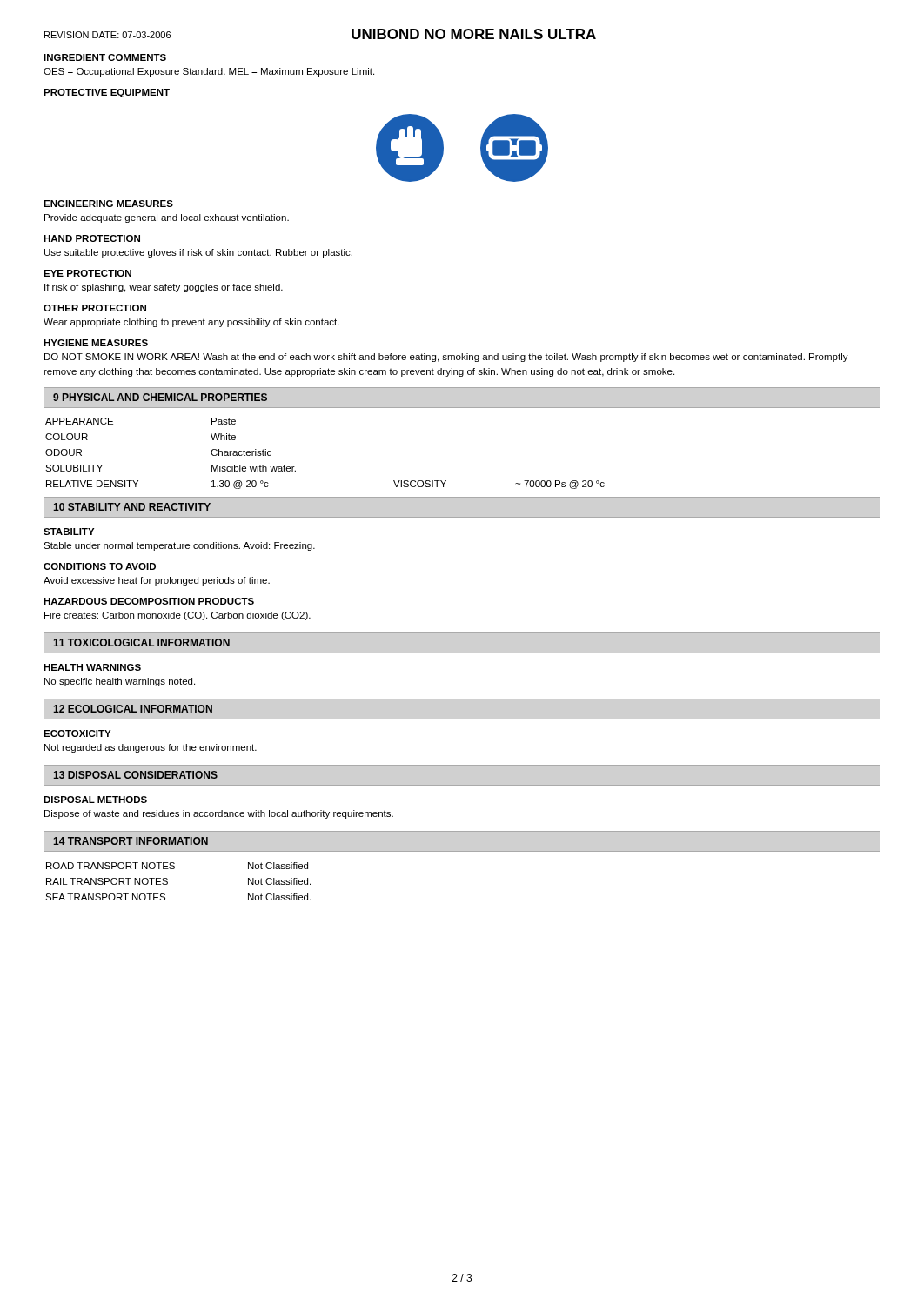Point to "HEALTH WARNINGS"
The image size is (924, 1305).
(x=92, y=667)
